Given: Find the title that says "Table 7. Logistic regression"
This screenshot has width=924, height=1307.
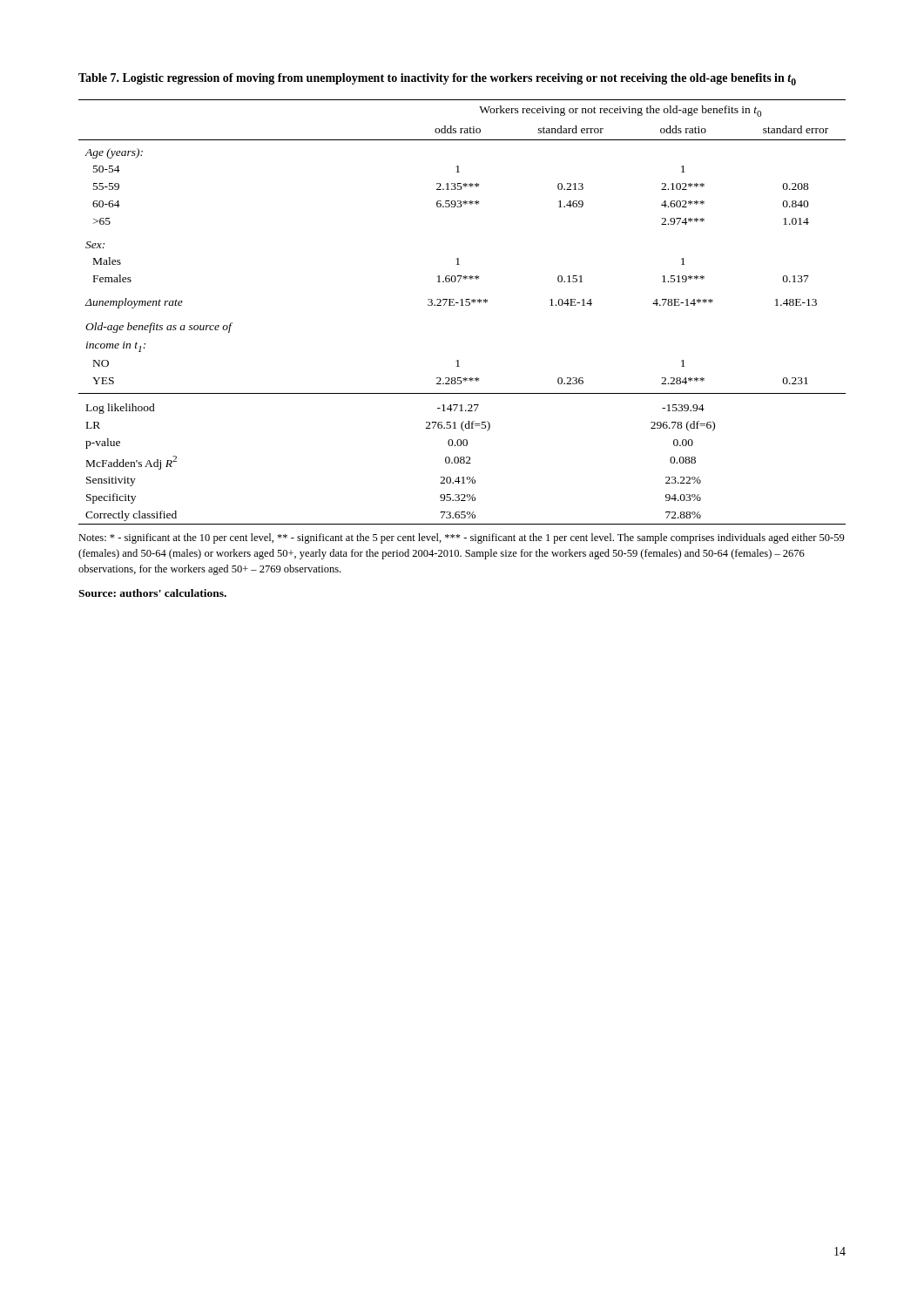Looking at the screenshot, I should pyautogui.click(x=437, y=80).
